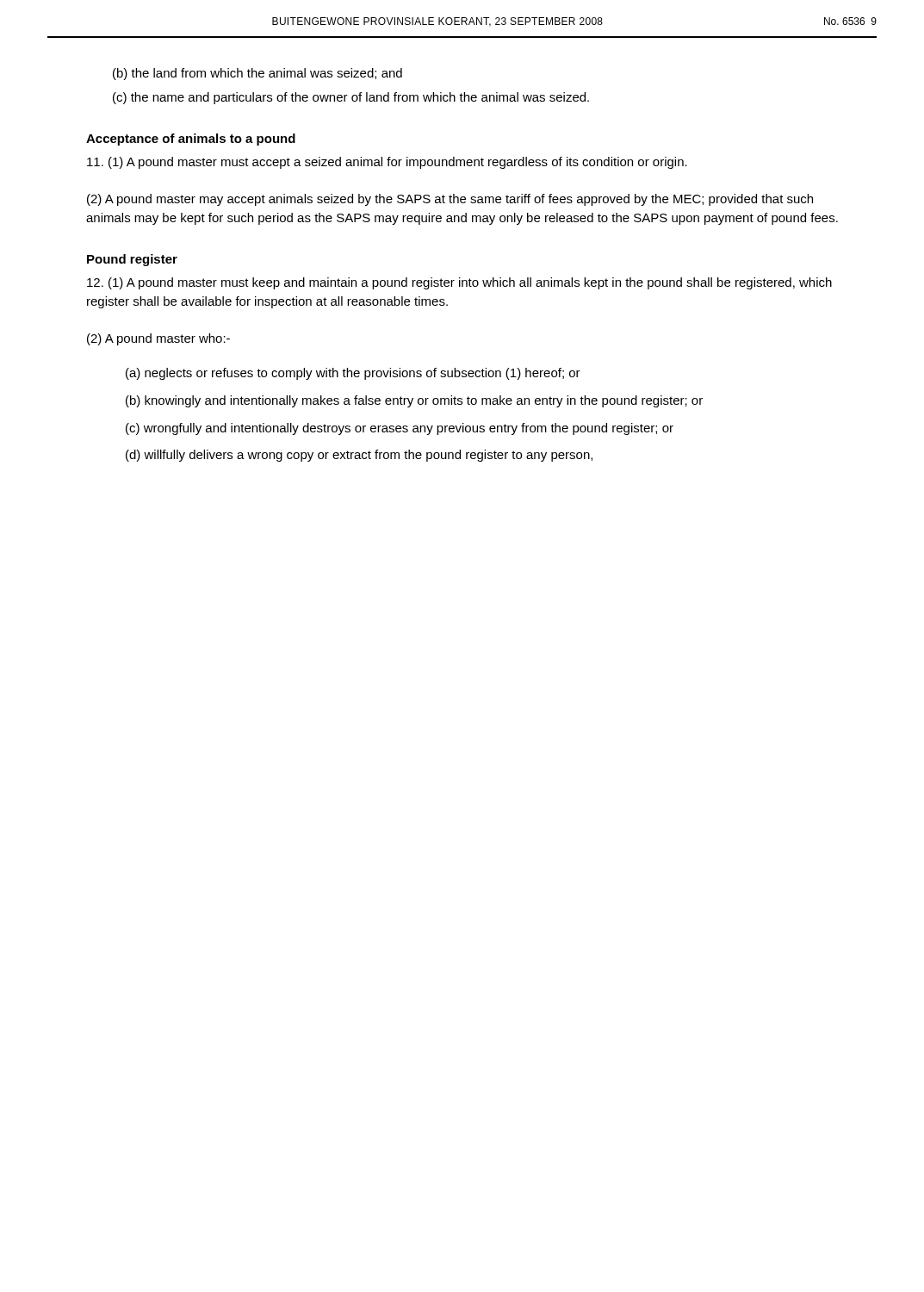Click on the text block starting "(c) the name and particulars"
This screenshot has width=924, height=1292.
click(351, 97)
